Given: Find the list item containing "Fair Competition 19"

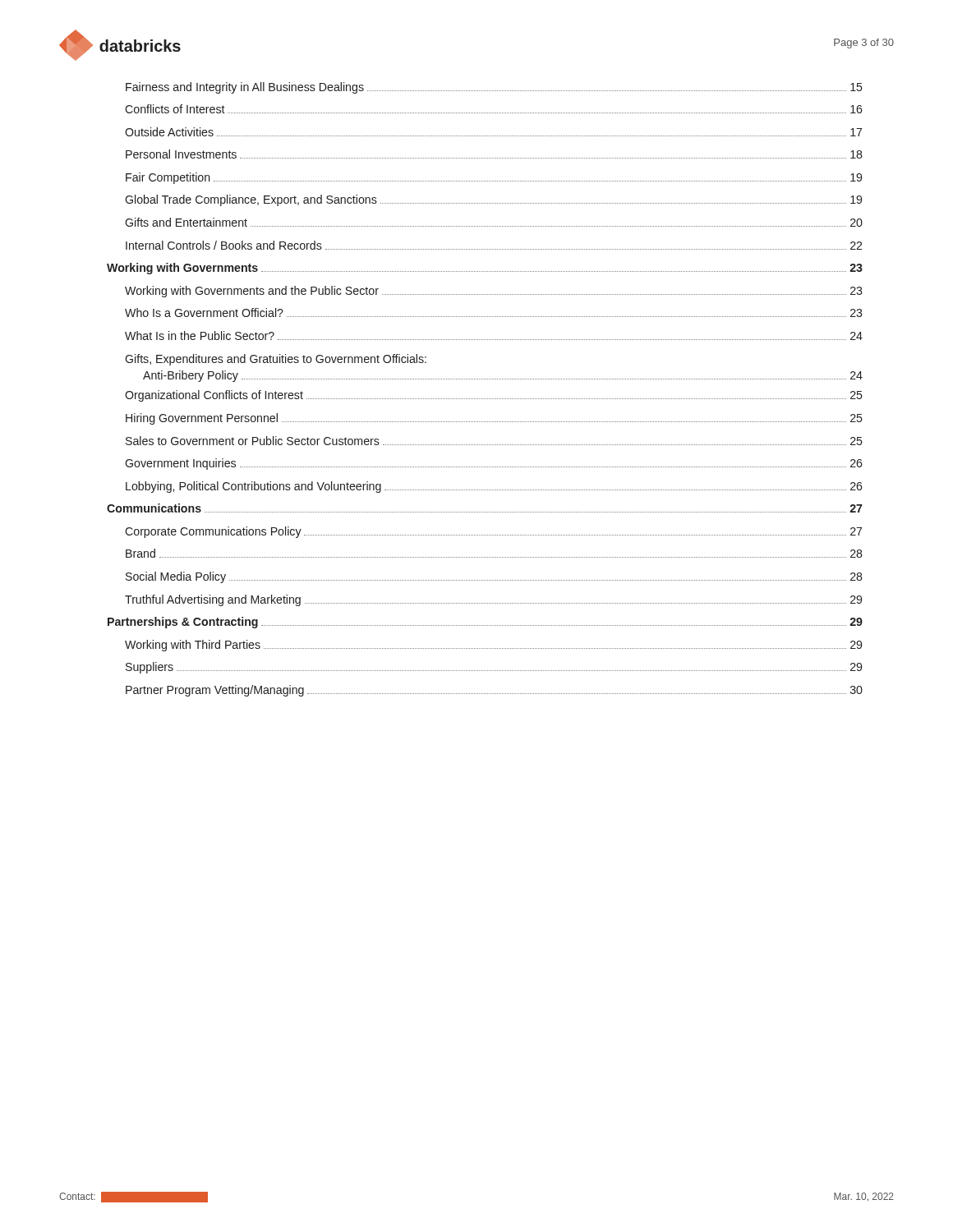Looking at the screenshot, I should point(494,178).
